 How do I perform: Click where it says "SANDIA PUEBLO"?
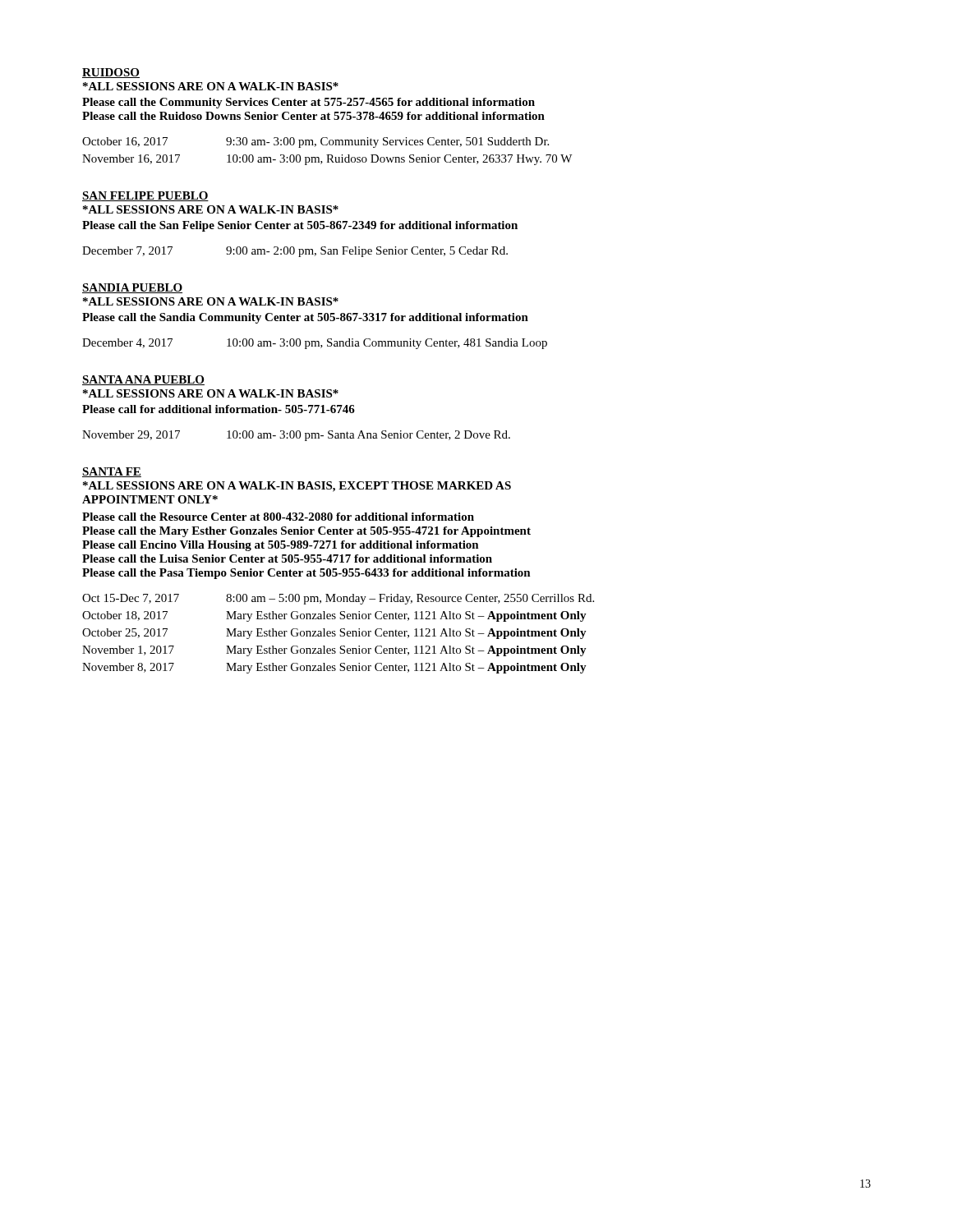point(132,287)
